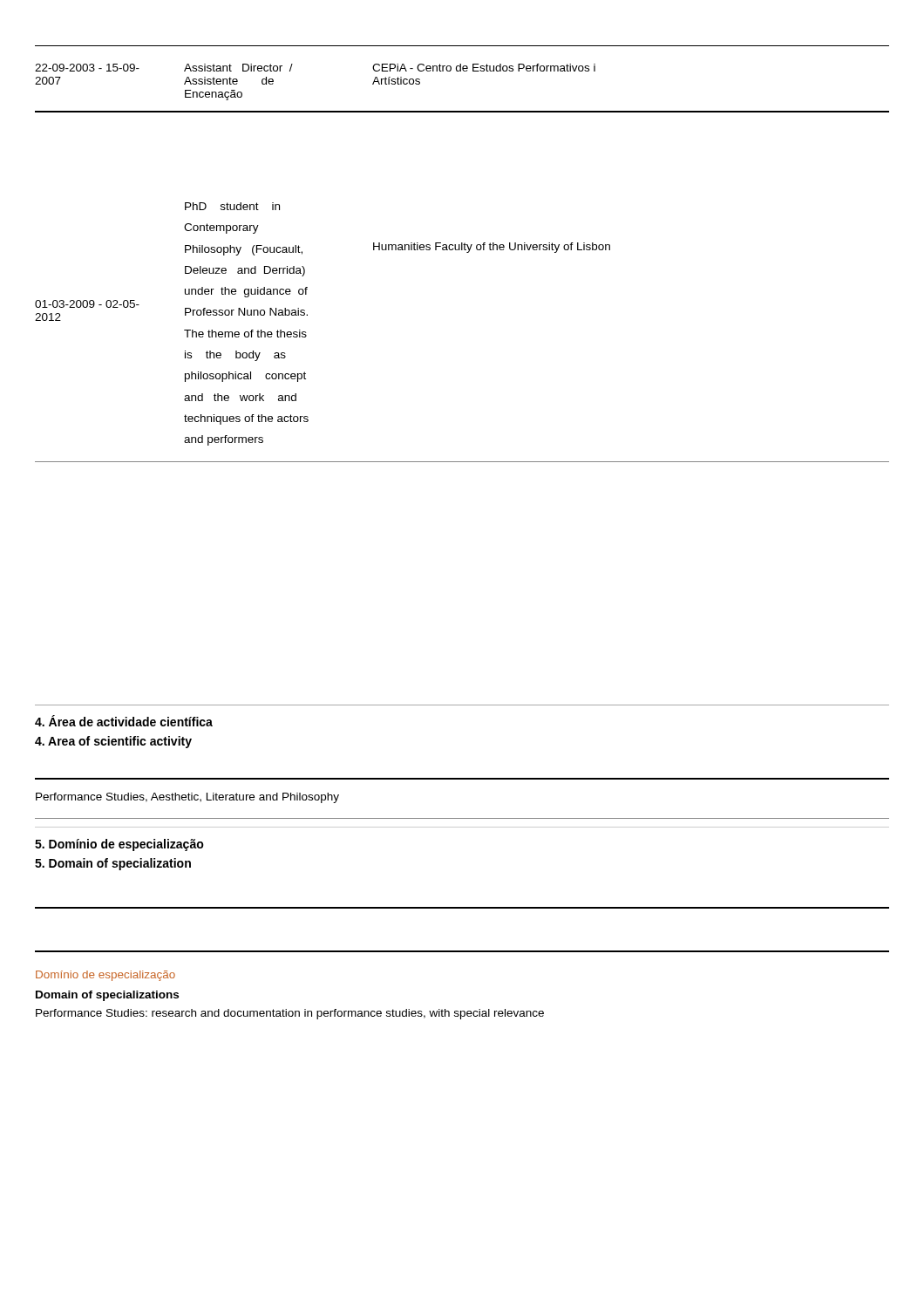Select the table that reads "01-03-2009 - 02-05-"

click(x=462, y=312)
